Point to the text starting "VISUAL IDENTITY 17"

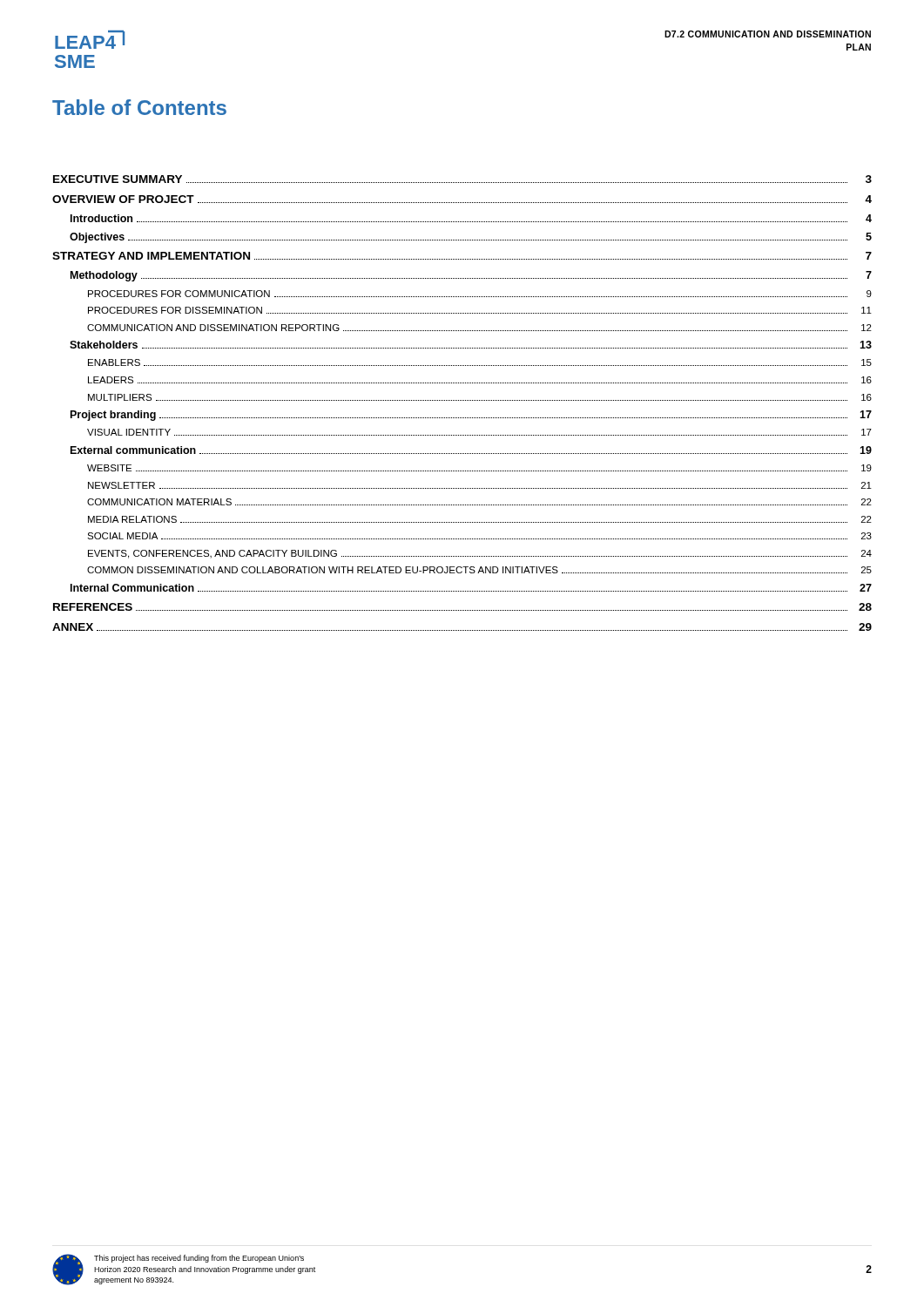click(479, 433)
